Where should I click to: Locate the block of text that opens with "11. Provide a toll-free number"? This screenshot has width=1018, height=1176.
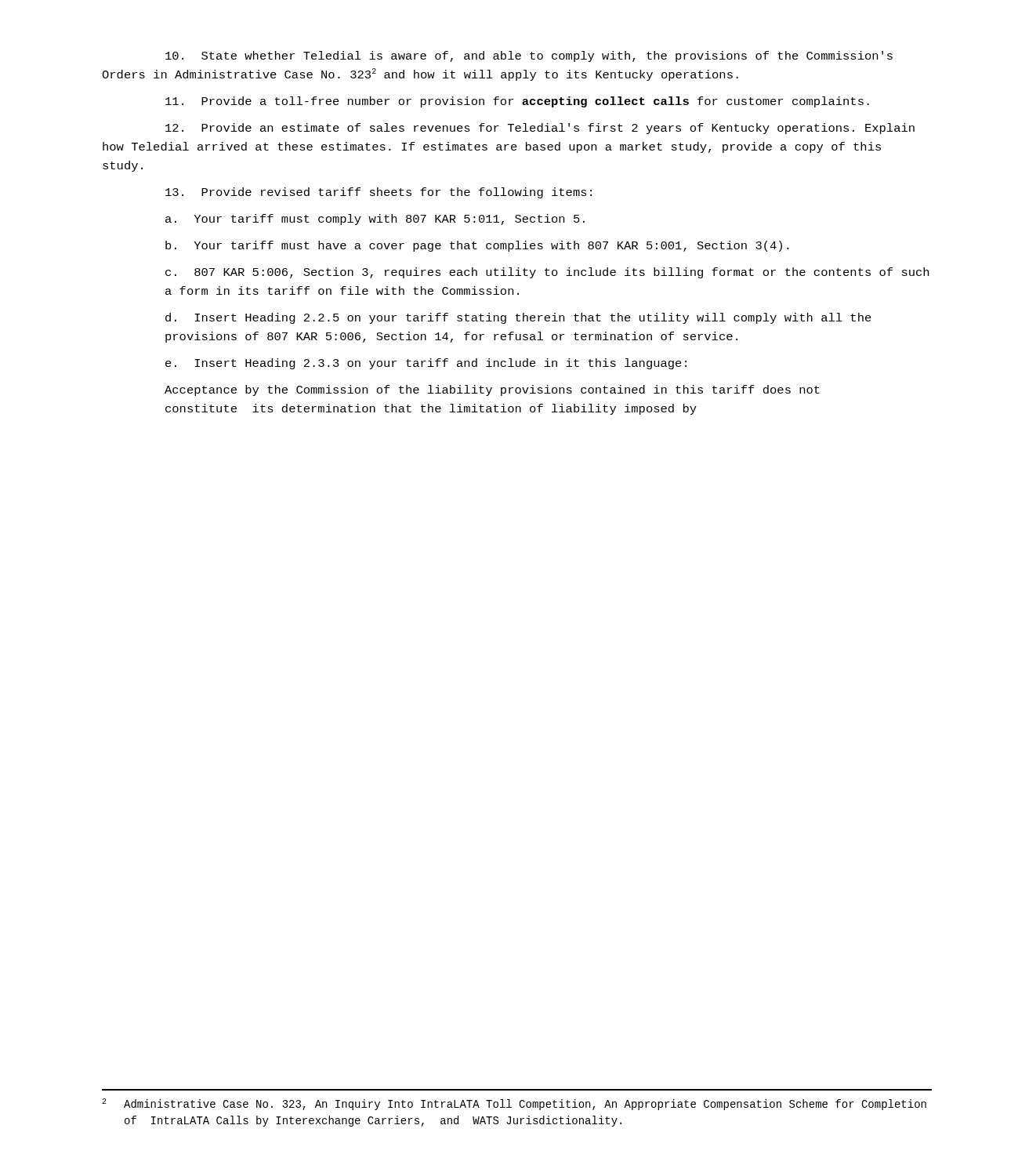tap(518, 102)
